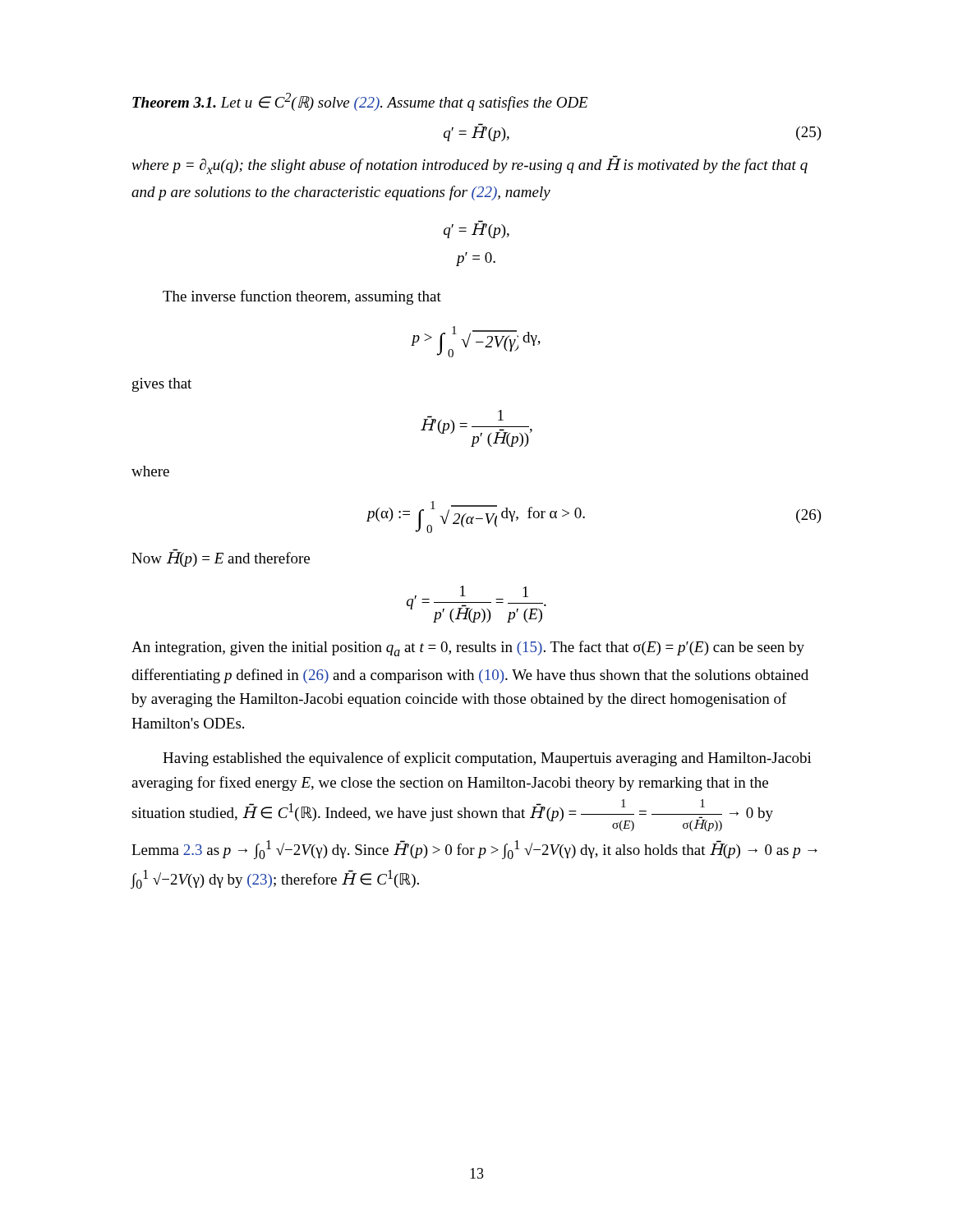Where is the passage that starts "Having established the equivalence of explicit computation,"?
Viewport: 953px width, 1232px height.
pos(476,821)
